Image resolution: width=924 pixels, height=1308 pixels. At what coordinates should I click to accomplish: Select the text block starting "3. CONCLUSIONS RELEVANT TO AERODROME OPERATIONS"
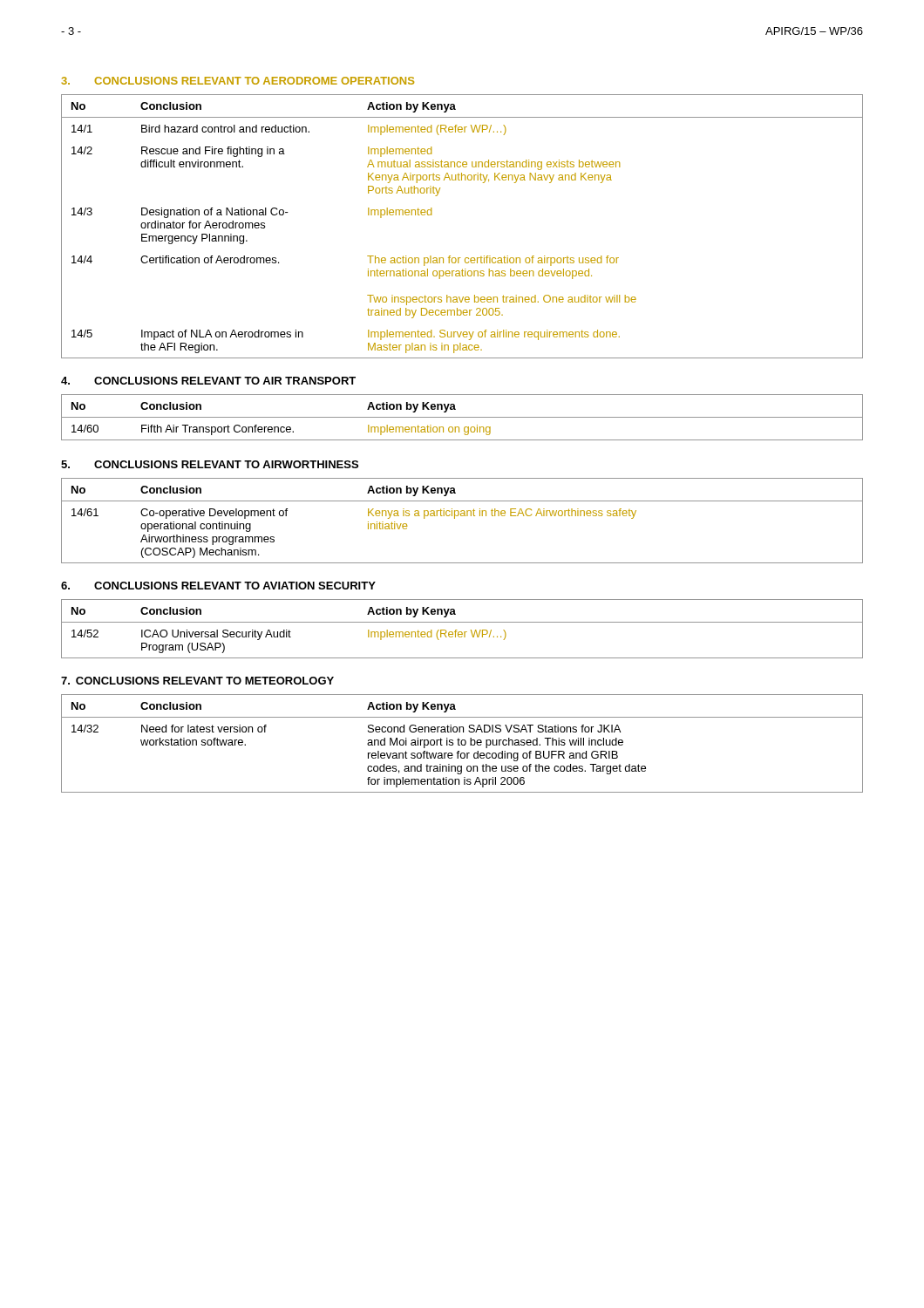pyautogui.click(x=238, y=81)
